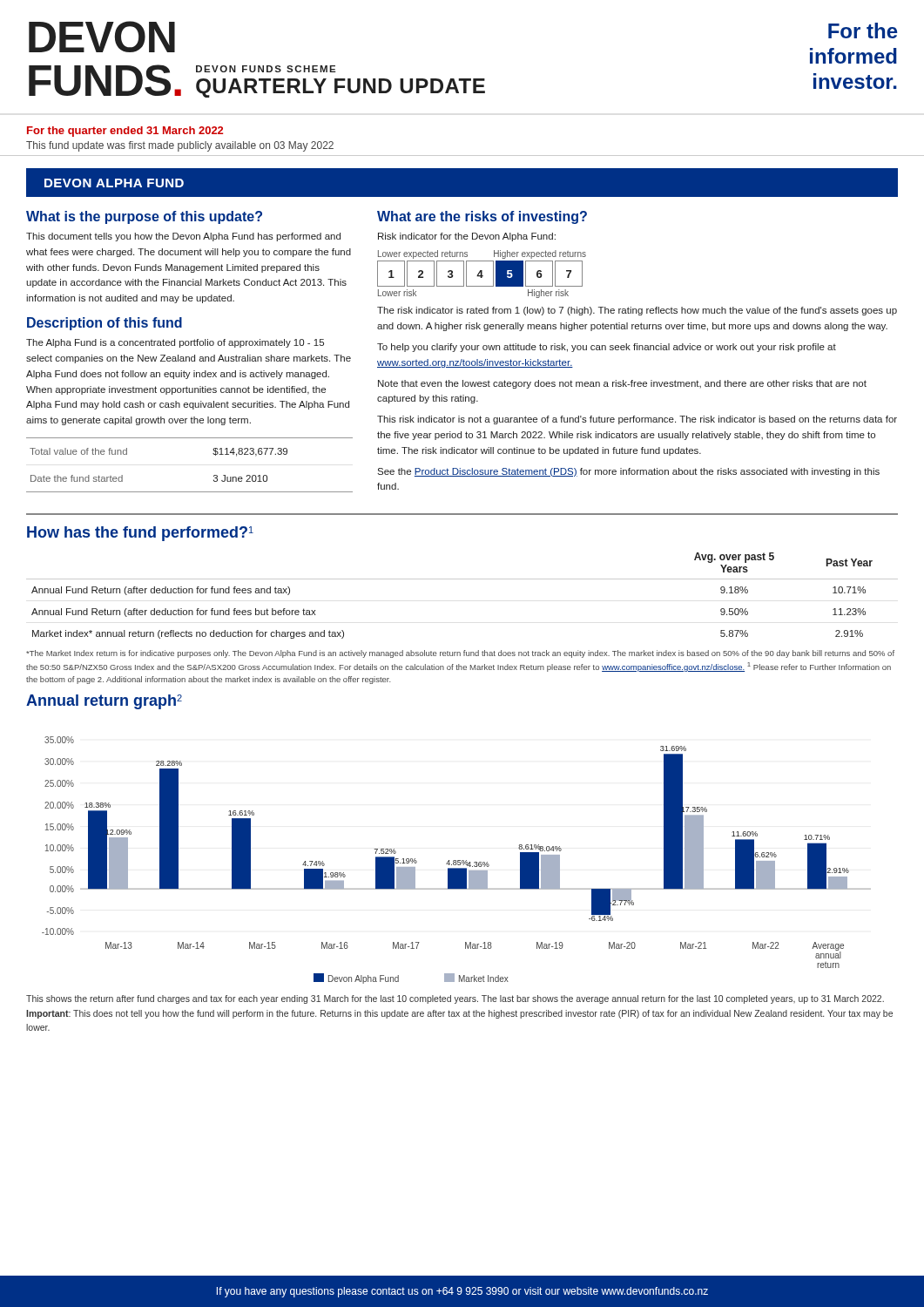Navigate to the block starting "For the quarter ended 31 March 2022"
This screenshot has width=924, height=1307.
point(125,132)
